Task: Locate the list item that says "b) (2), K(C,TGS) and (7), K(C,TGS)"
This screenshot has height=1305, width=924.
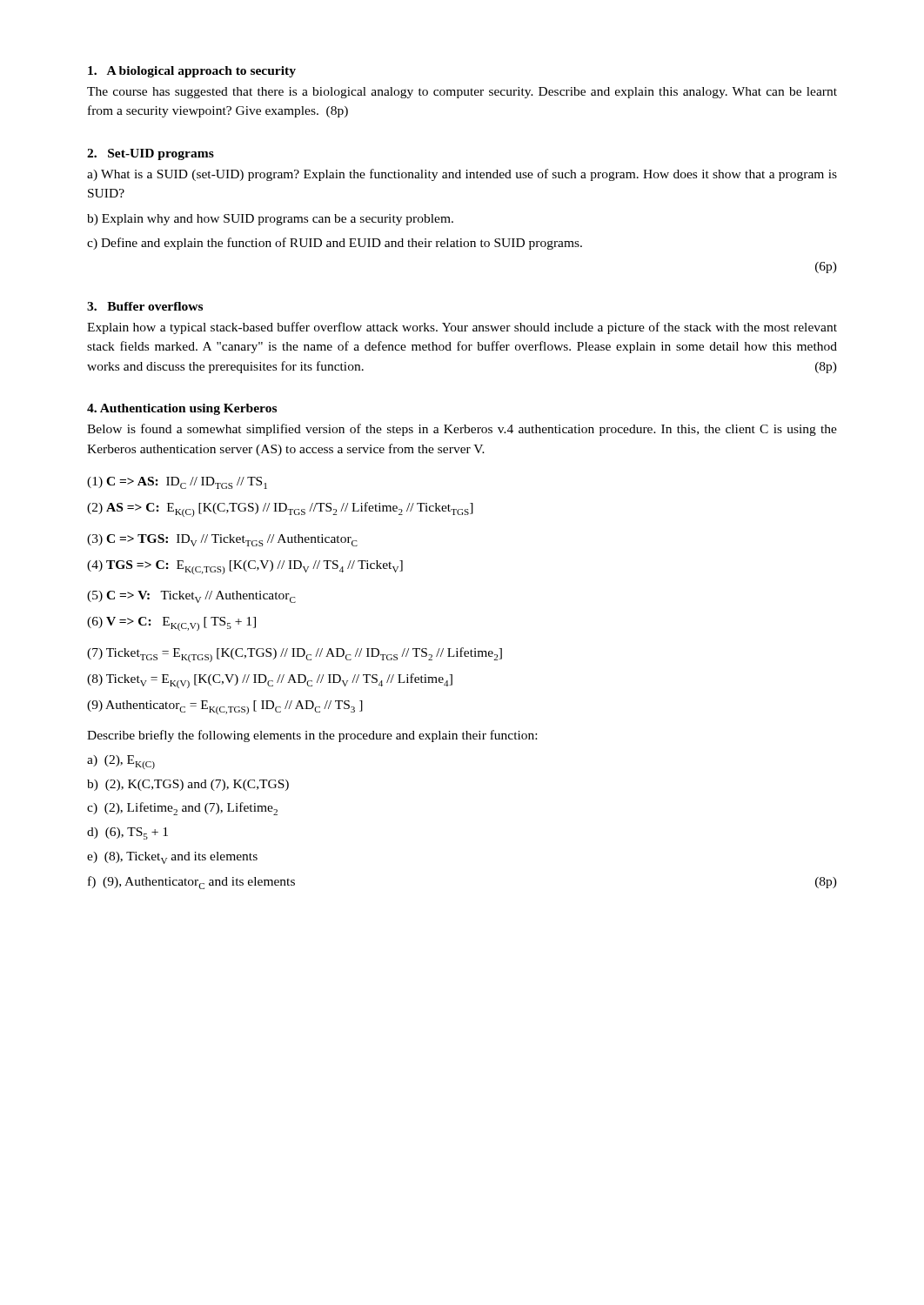Action: tap(188, 784)
